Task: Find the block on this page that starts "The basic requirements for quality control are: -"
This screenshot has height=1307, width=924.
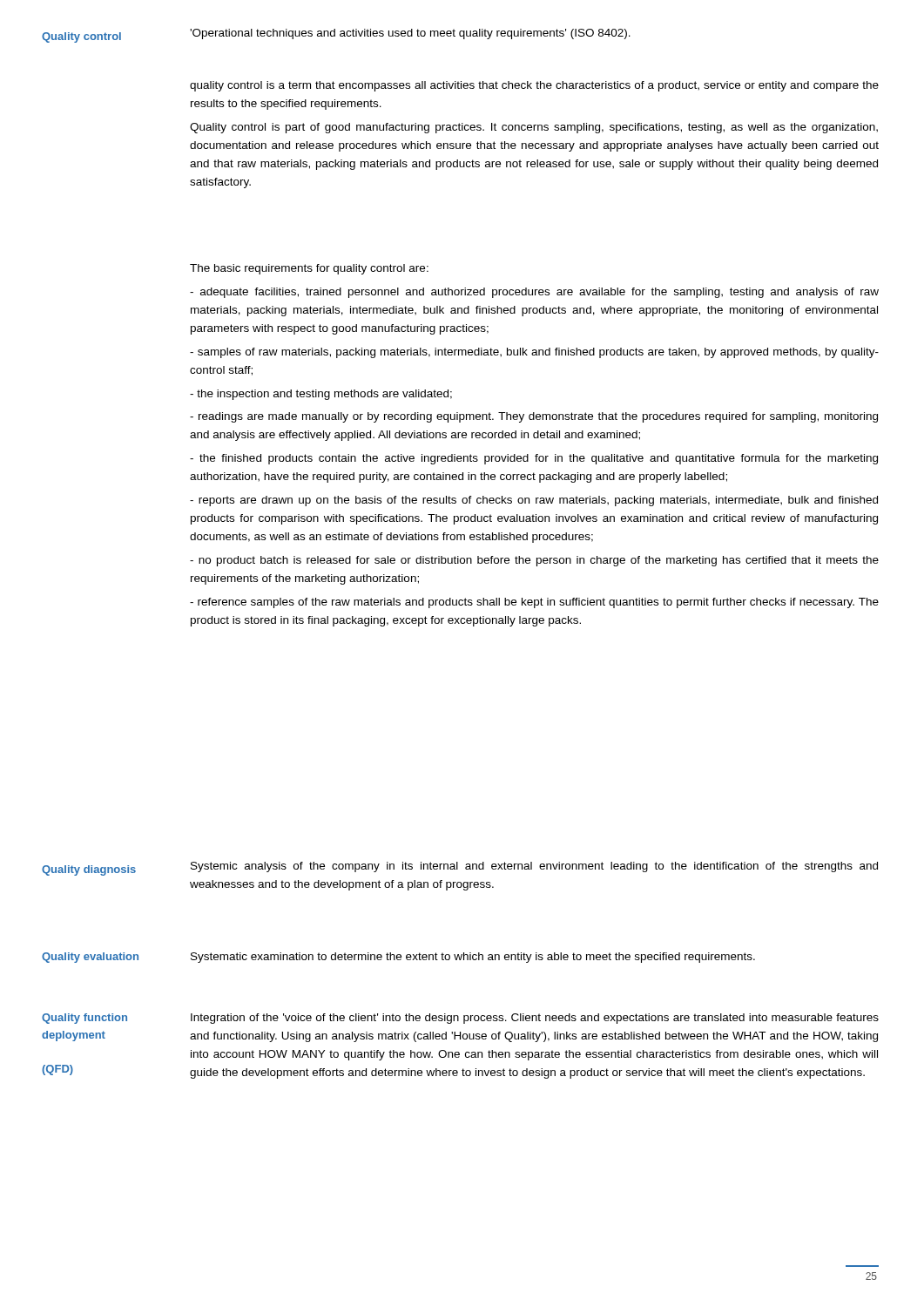Action: point(534,445)
